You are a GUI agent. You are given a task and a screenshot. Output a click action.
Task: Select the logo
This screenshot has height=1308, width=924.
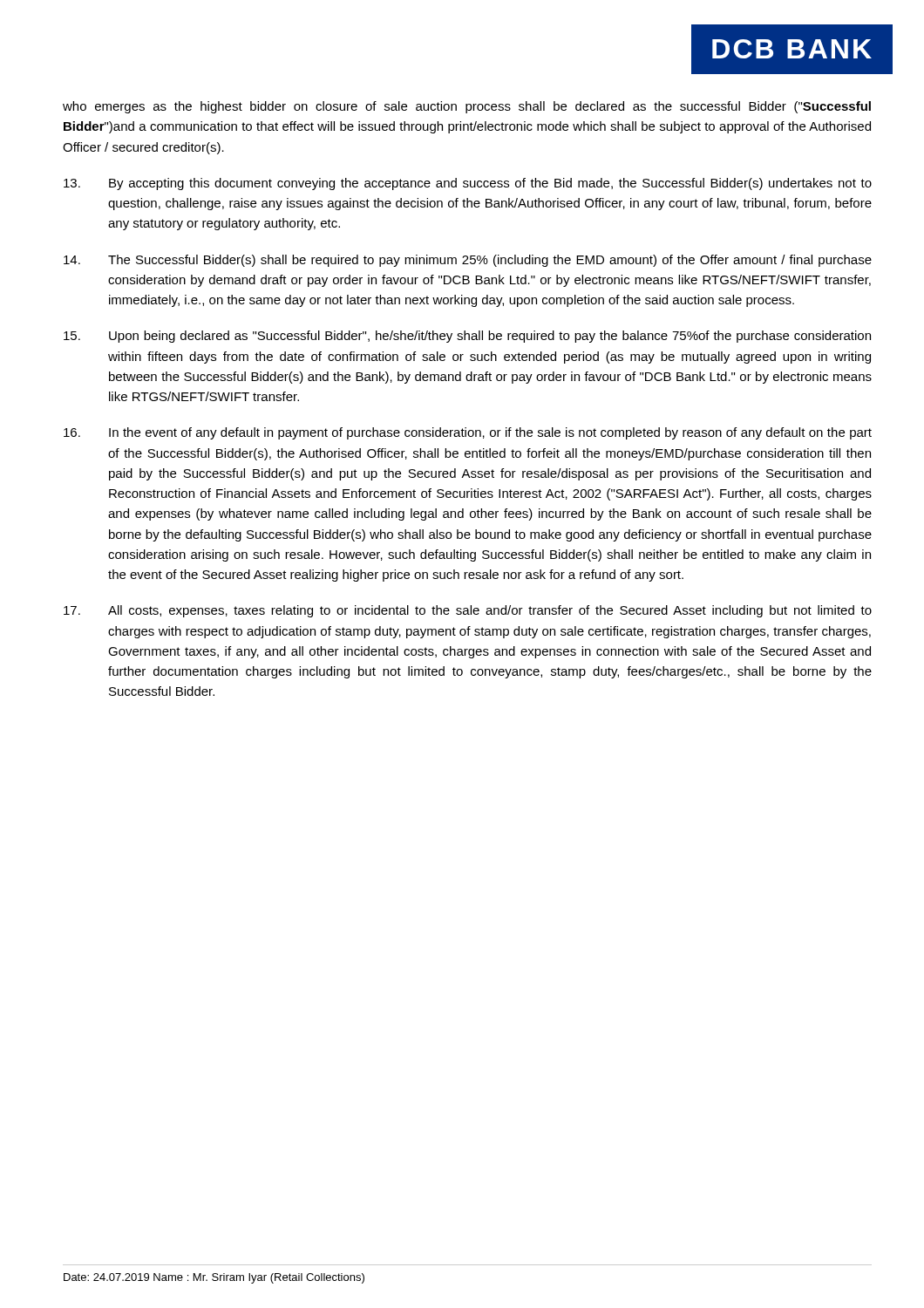(792, 49)
